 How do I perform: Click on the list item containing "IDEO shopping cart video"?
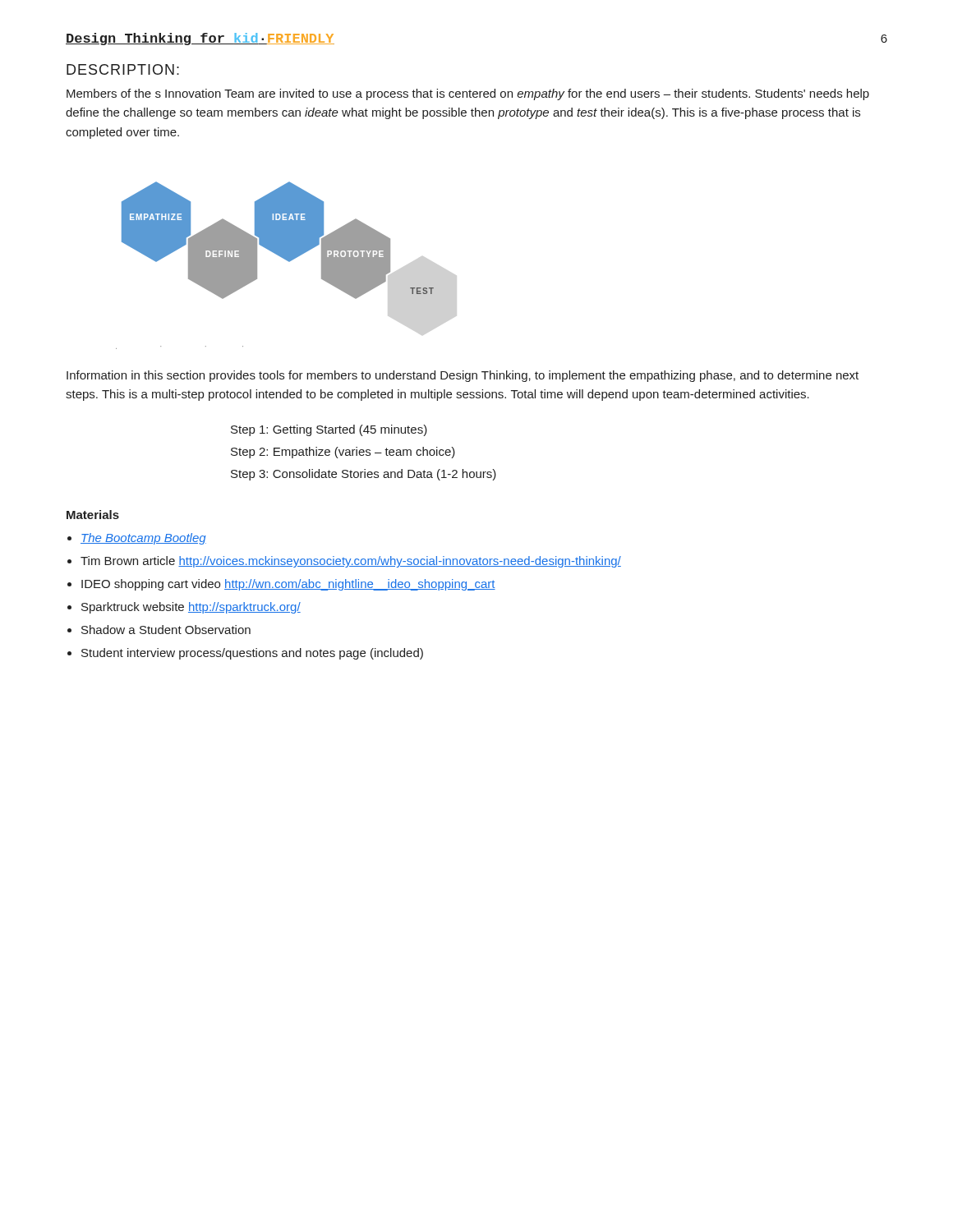(x=288, y=584)
